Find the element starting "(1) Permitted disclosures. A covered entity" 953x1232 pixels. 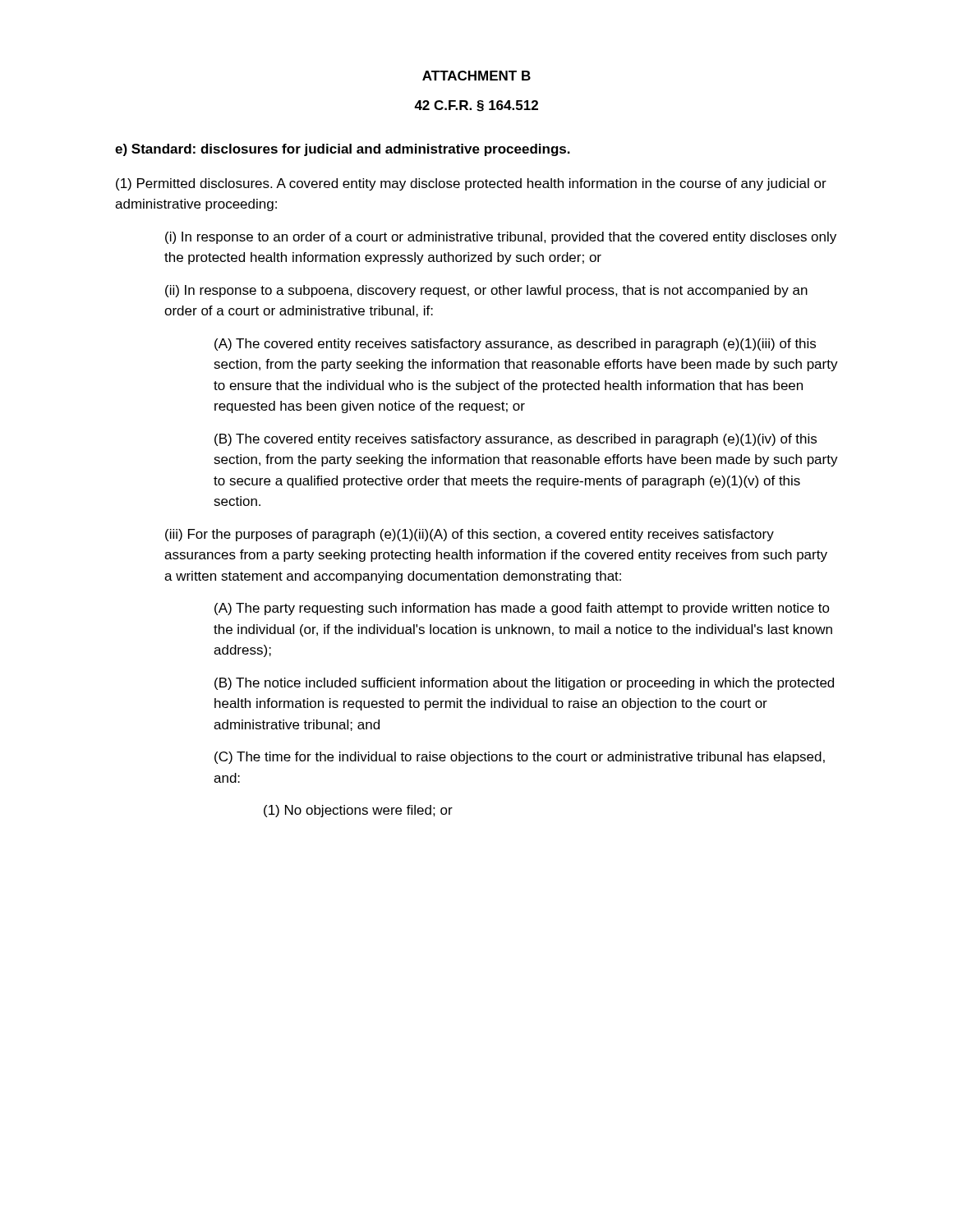tap(471, 194)
